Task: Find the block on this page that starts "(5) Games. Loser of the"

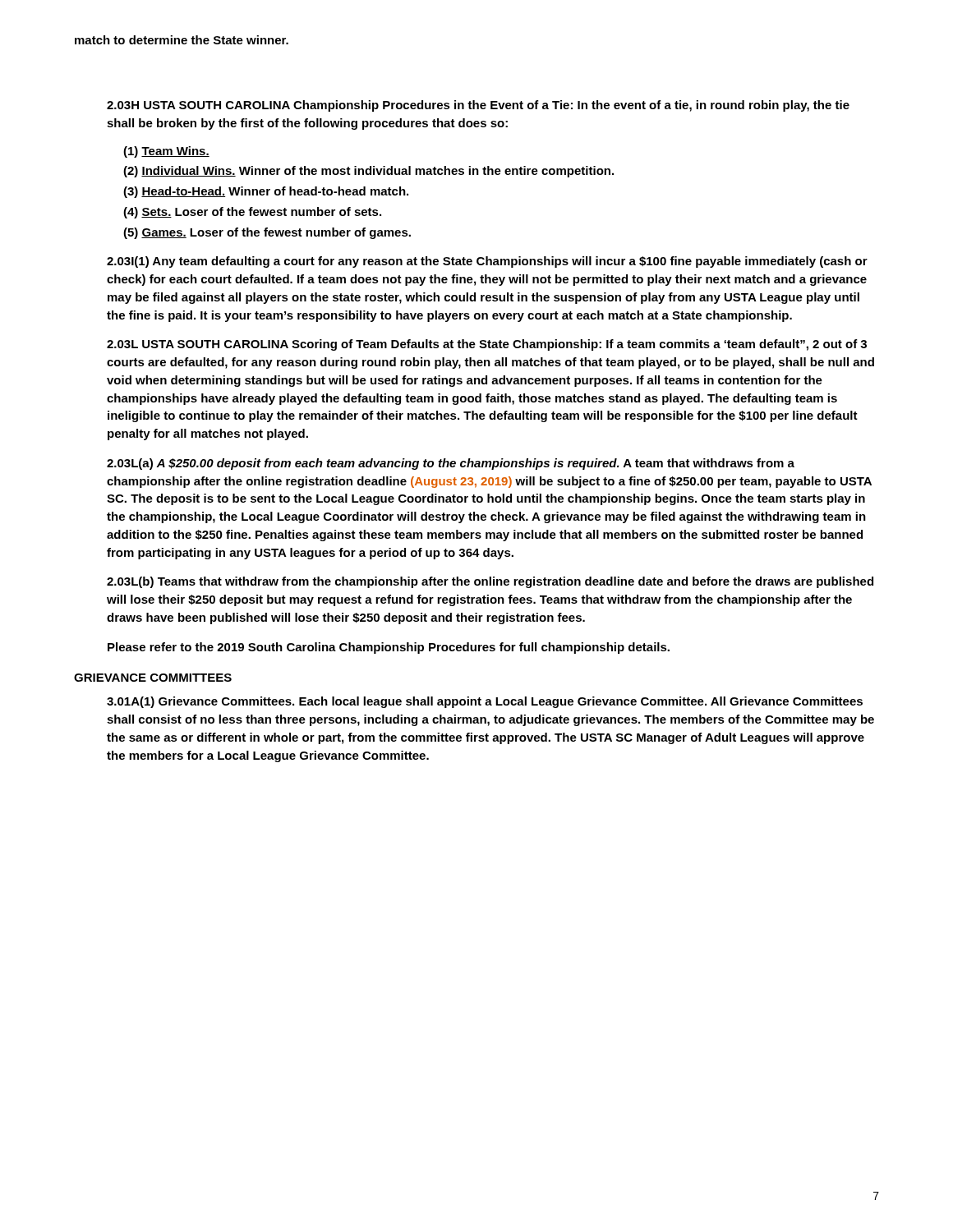Action: pos(267,232)
